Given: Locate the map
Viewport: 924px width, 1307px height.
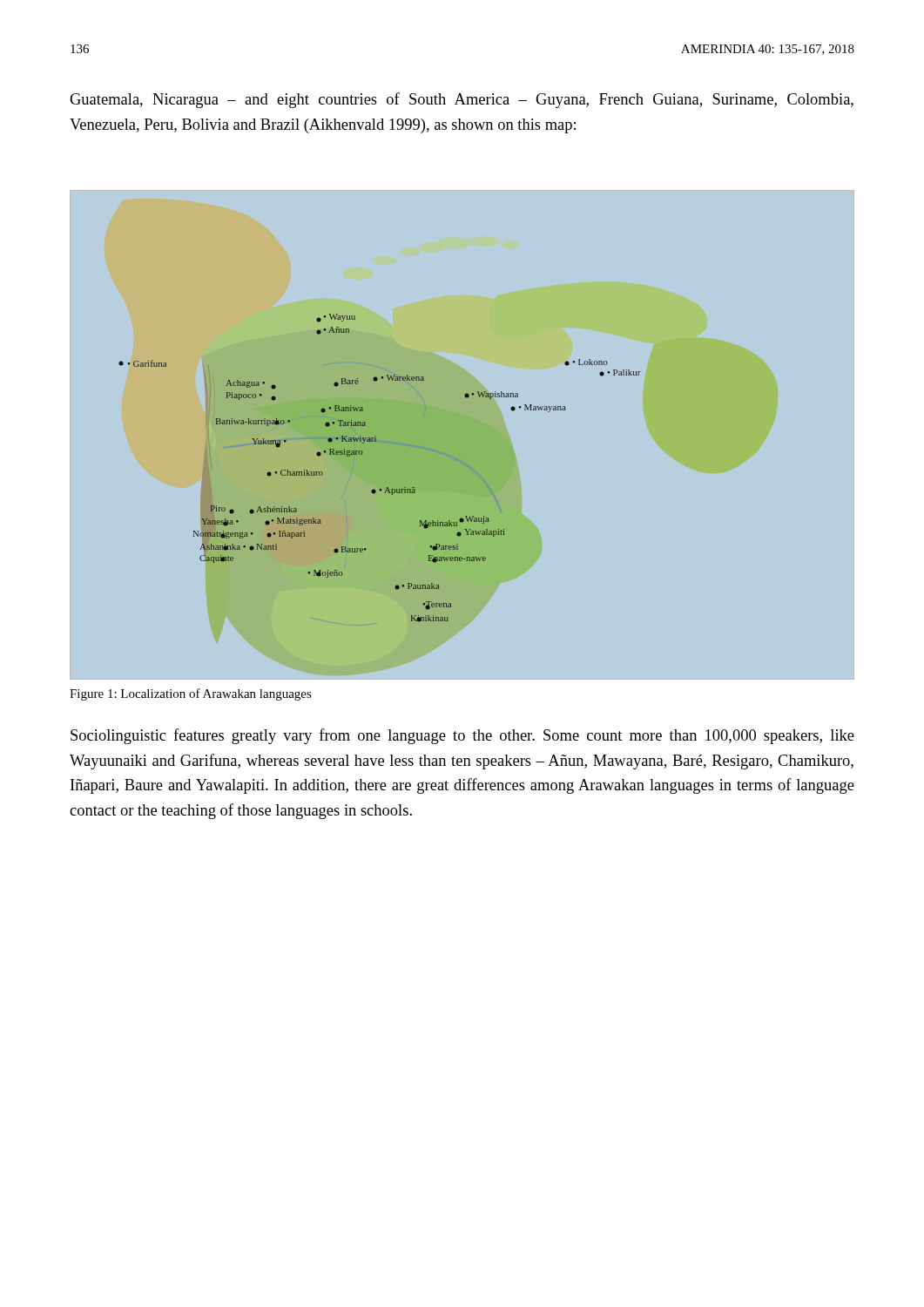Looking at the screenshot, I should click(x=462, y=435).
